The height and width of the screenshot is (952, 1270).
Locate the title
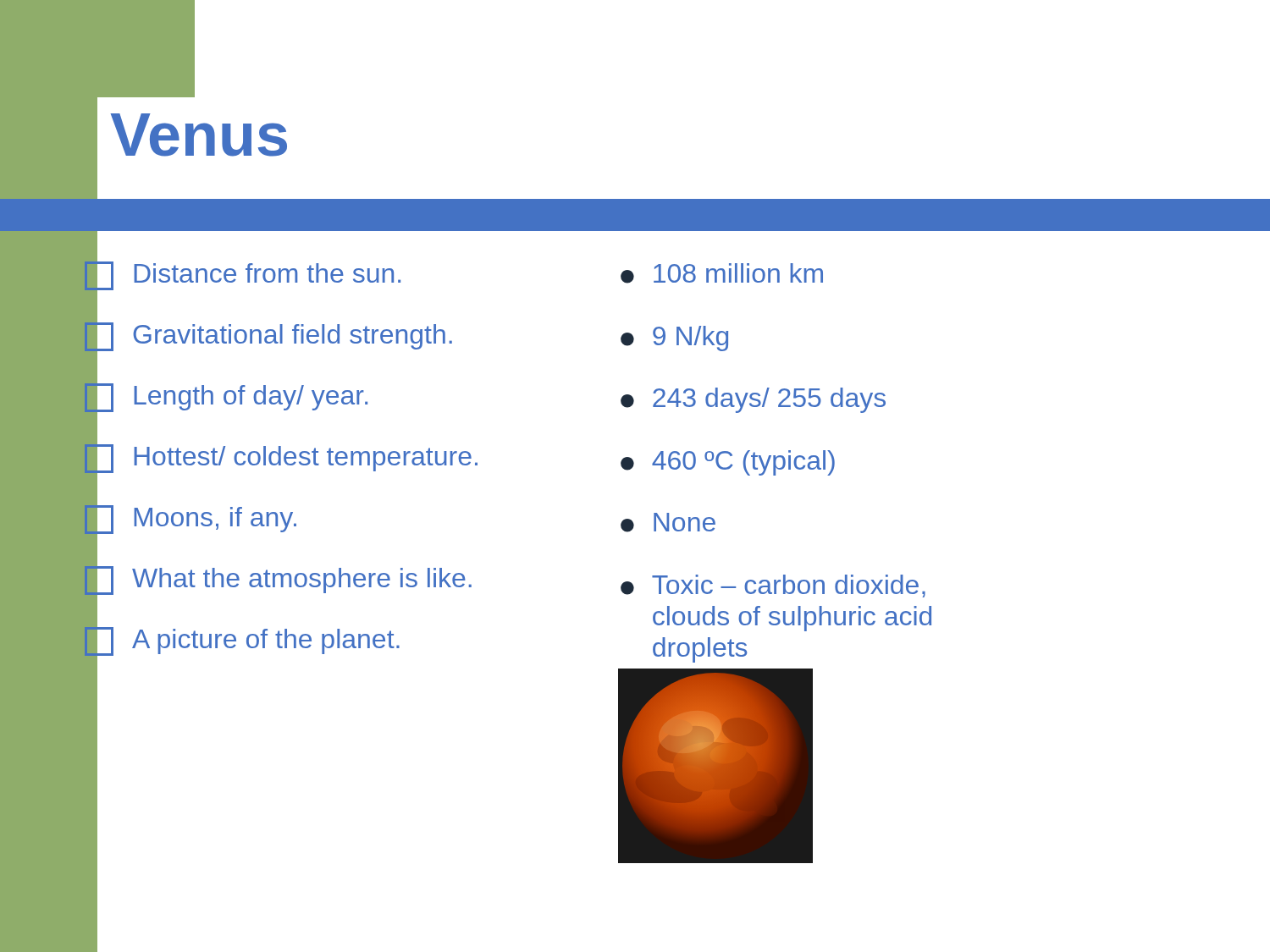pos(200,135)
